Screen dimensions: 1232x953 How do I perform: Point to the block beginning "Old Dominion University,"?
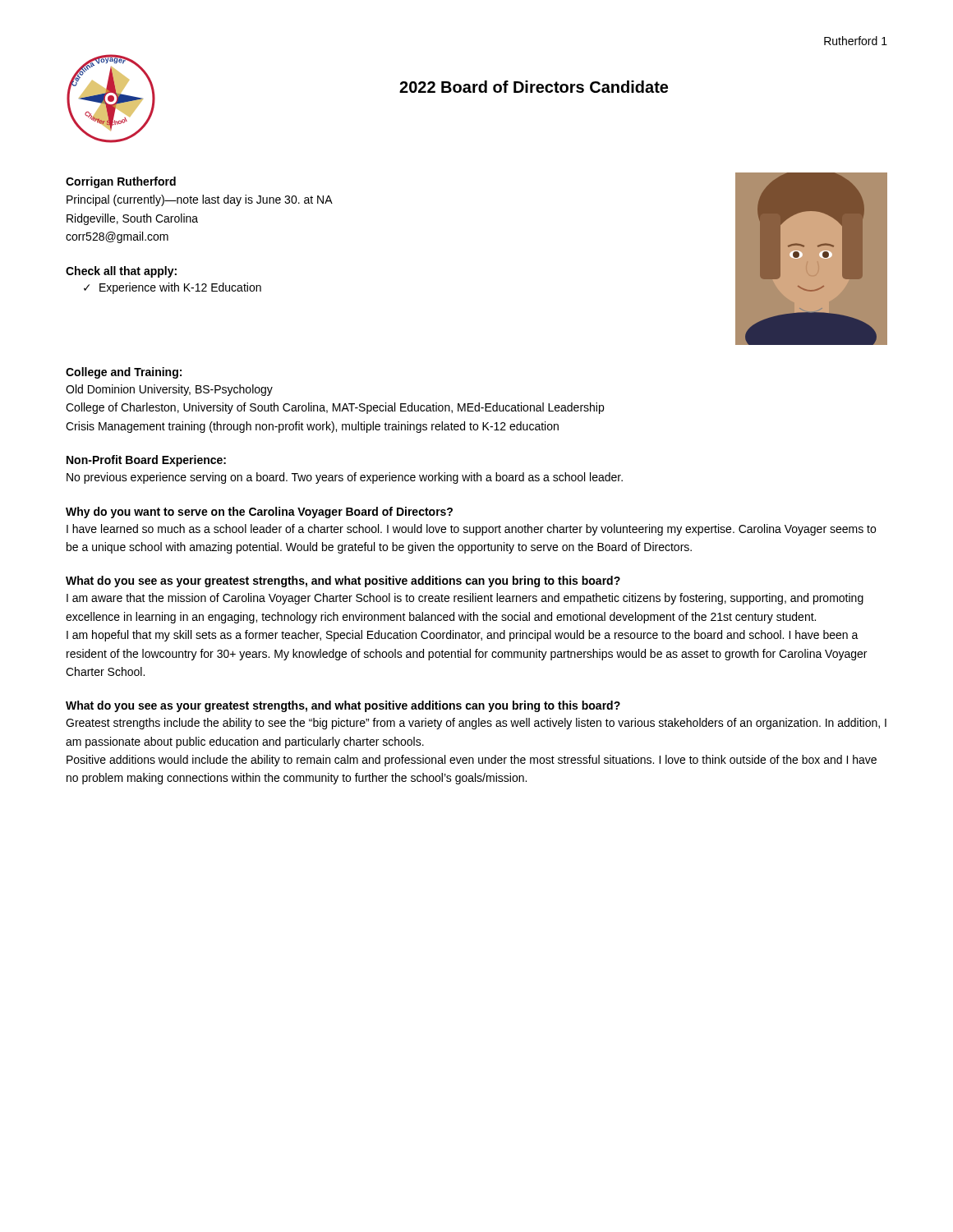[x=335, y=408]
